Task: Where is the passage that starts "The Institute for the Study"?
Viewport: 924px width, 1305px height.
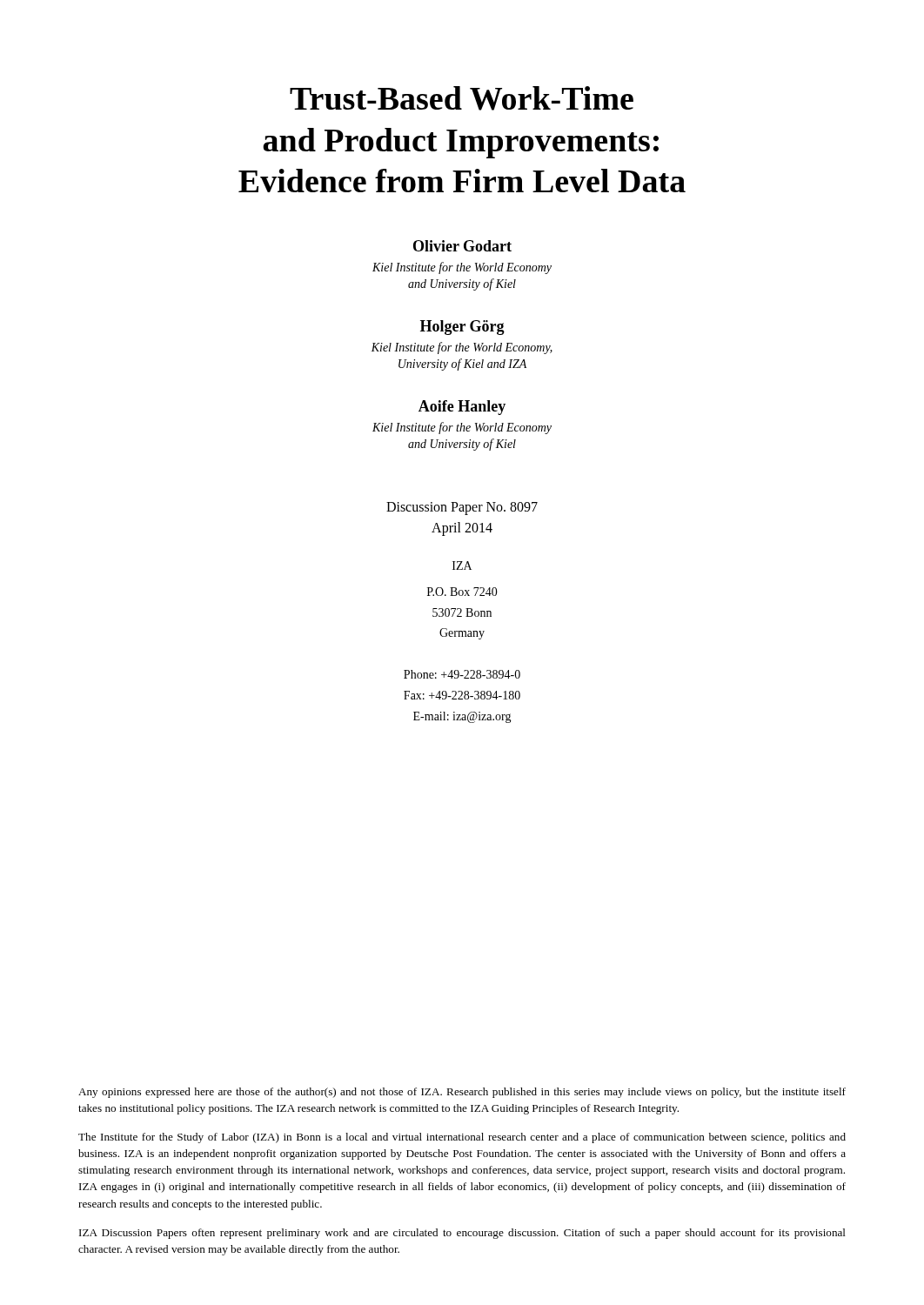Action: pos(462,1170)
